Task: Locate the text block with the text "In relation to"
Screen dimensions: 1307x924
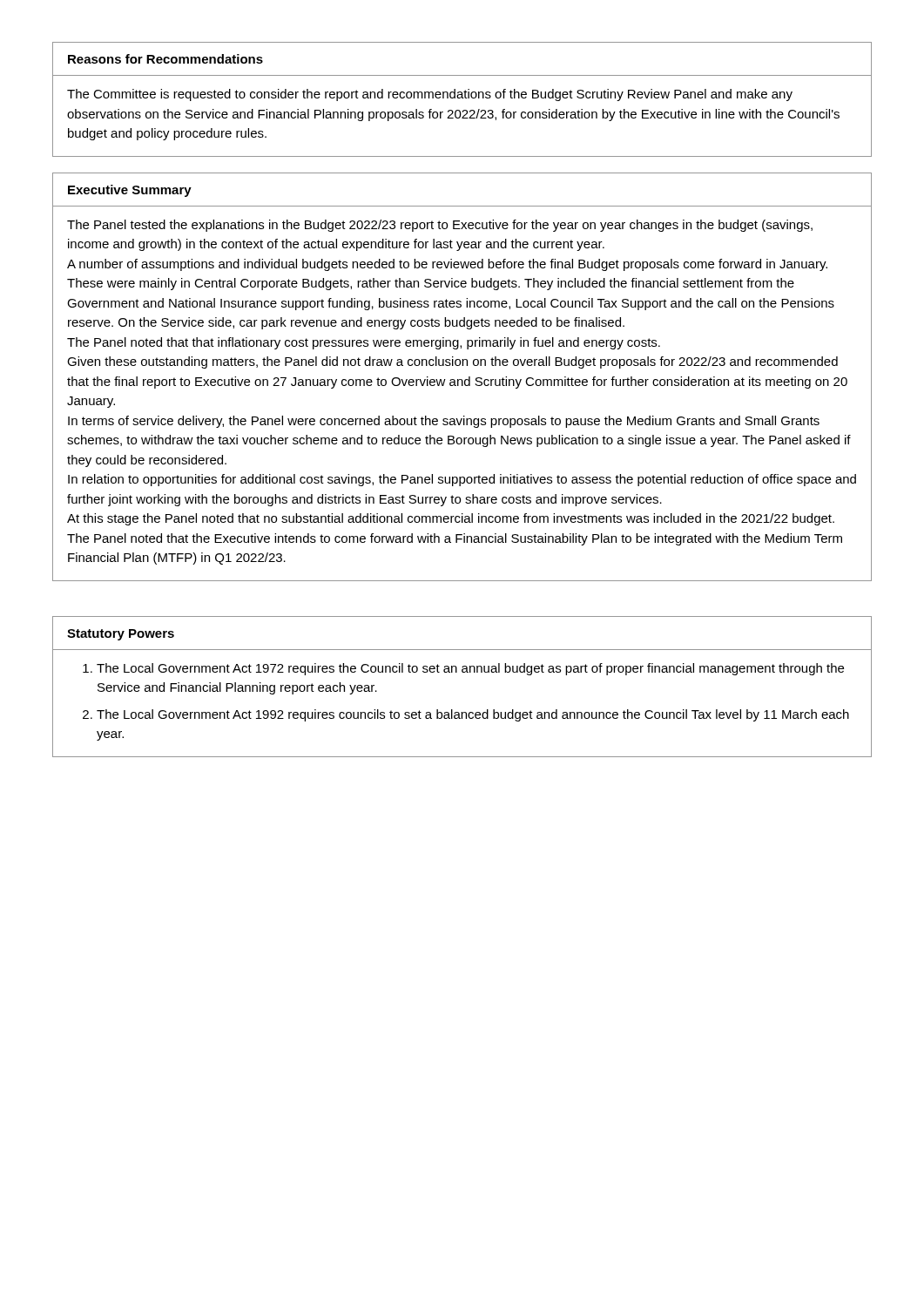Action: (462, 489)
